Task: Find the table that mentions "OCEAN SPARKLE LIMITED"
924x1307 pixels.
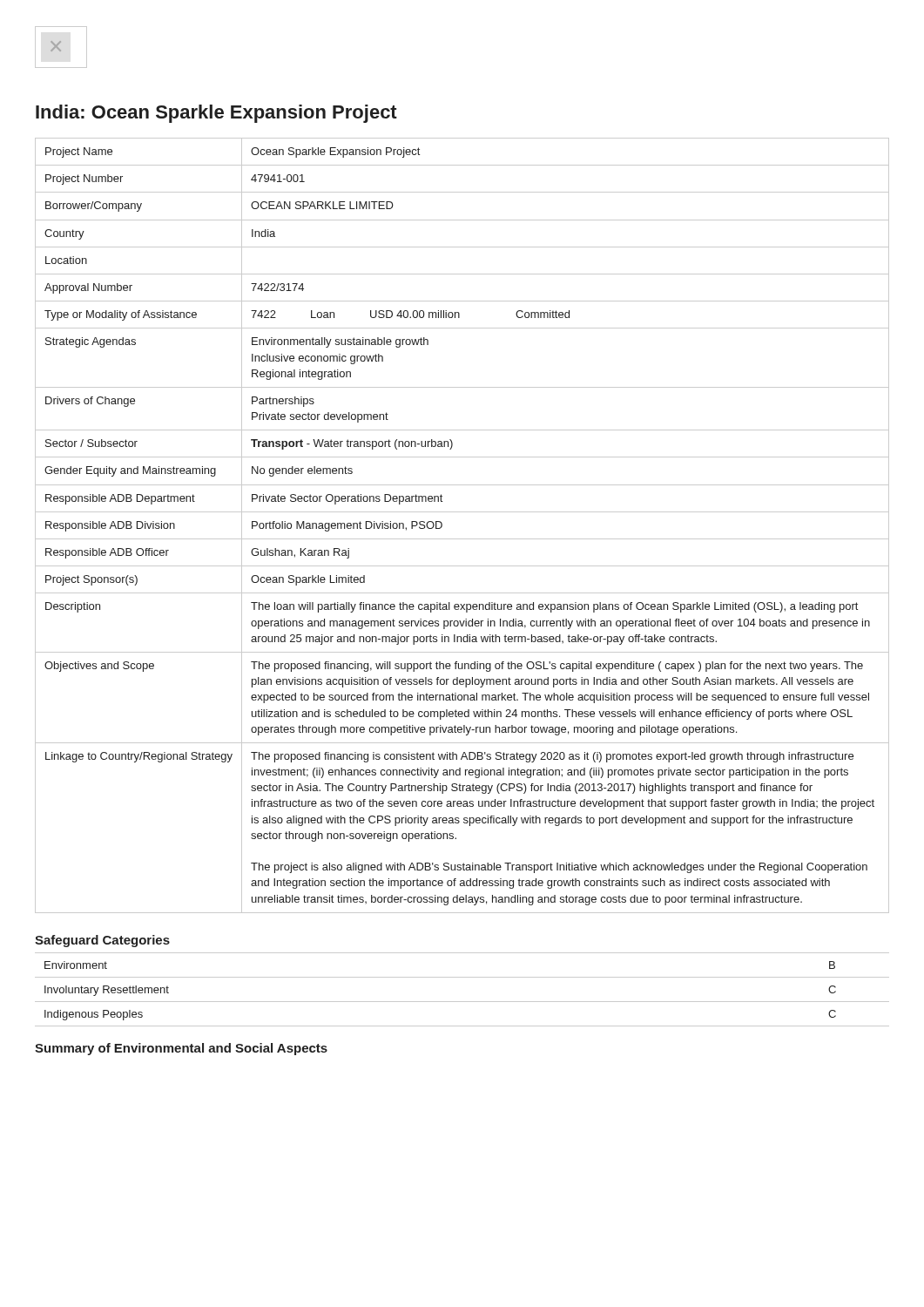Action: tap(462, 525)
